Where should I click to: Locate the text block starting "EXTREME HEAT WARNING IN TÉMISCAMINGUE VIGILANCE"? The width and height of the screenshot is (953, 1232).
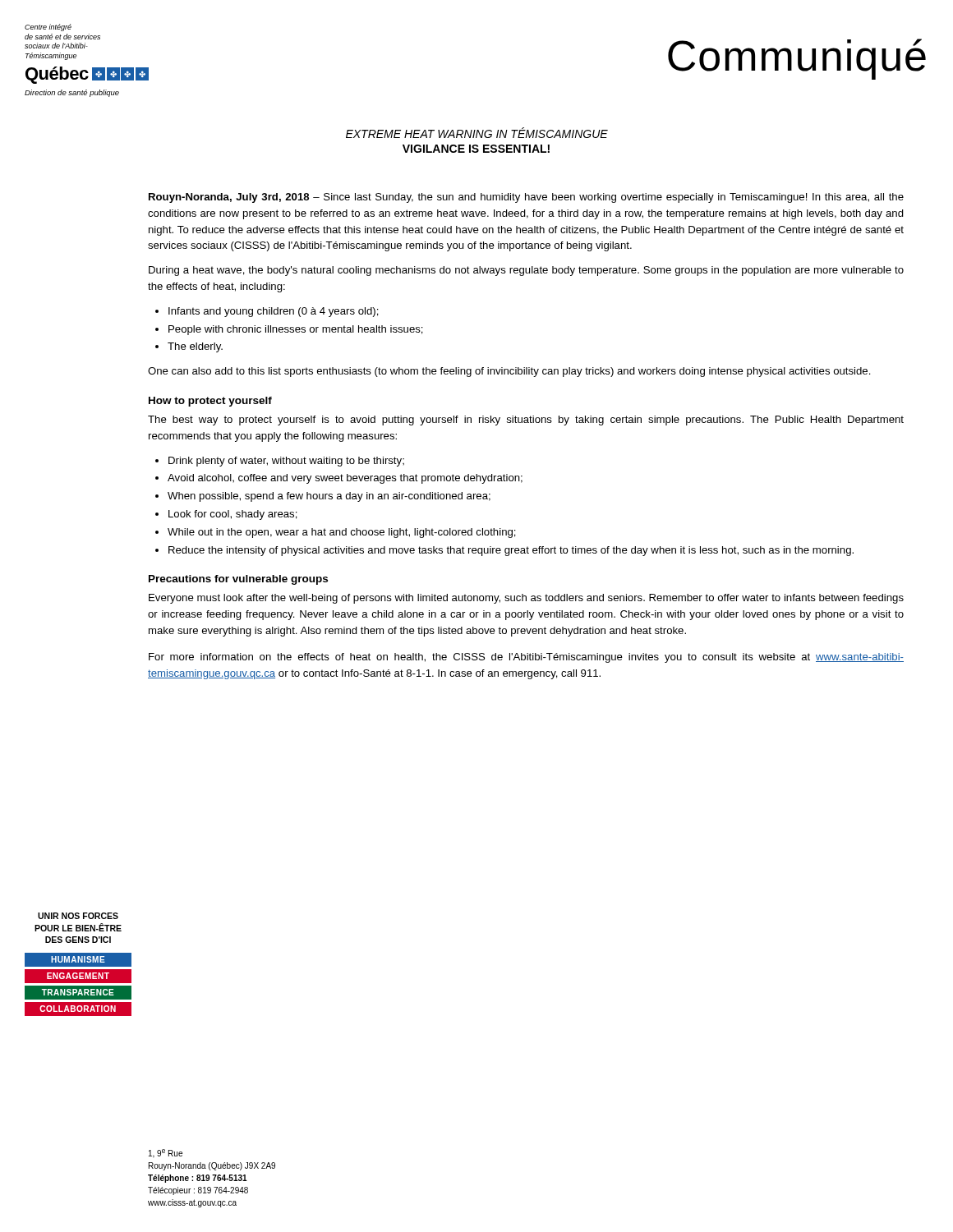click(476, 141)
